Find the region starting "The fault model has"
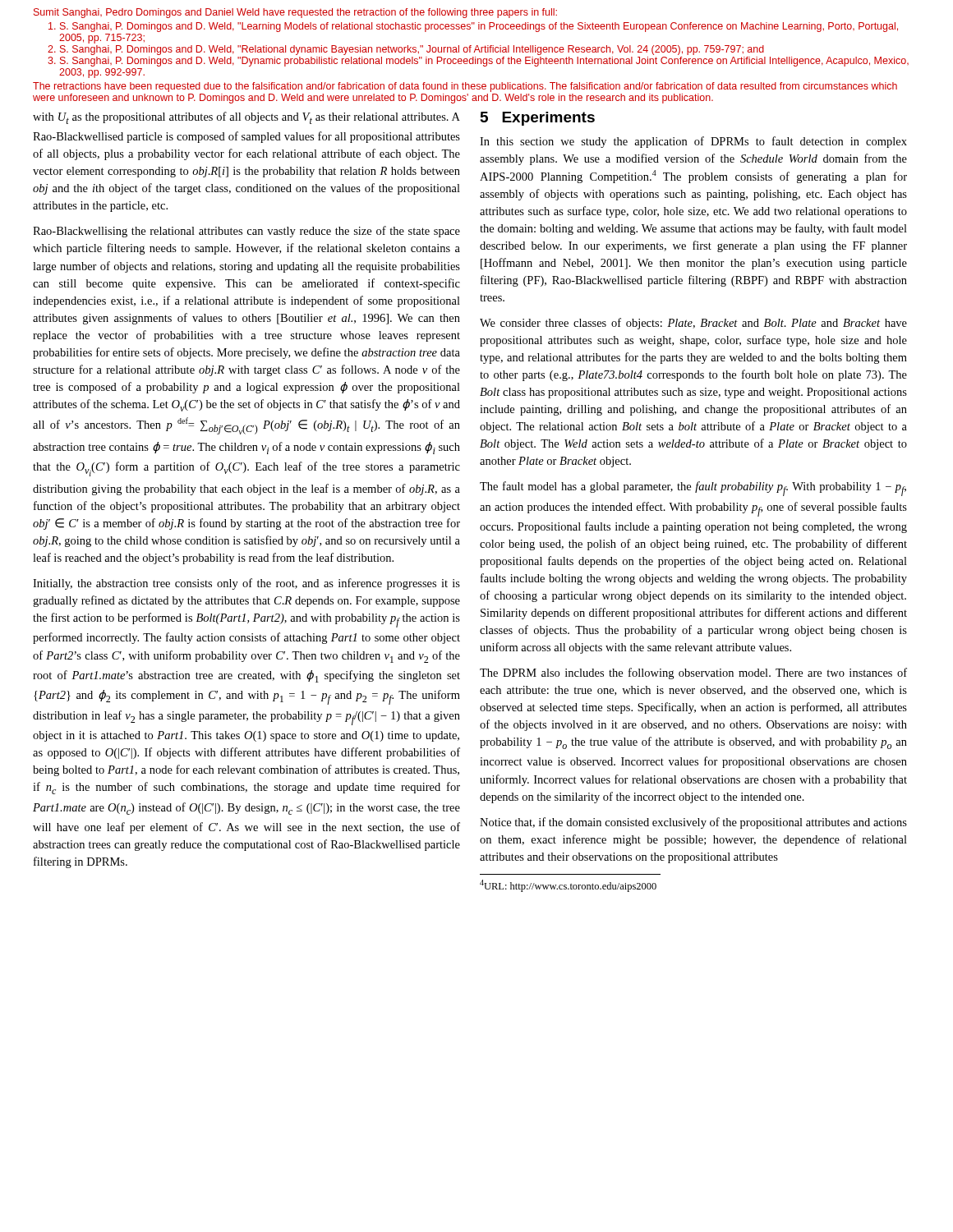The height and width of the screenshot is (1232, 953). point(693,567)
